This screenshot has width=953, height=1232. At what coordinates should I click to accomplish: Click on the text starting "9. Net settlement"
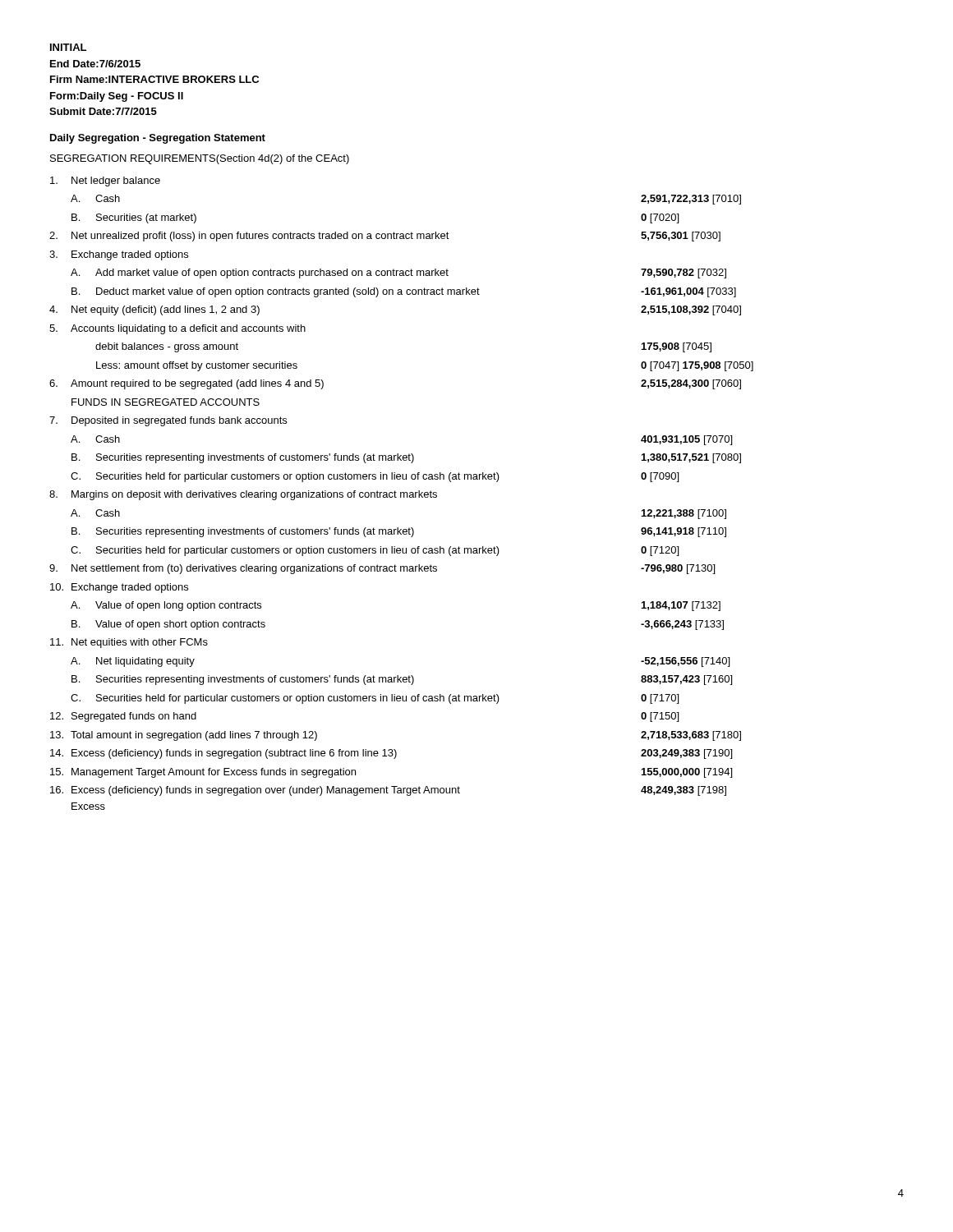pos(382,569)
